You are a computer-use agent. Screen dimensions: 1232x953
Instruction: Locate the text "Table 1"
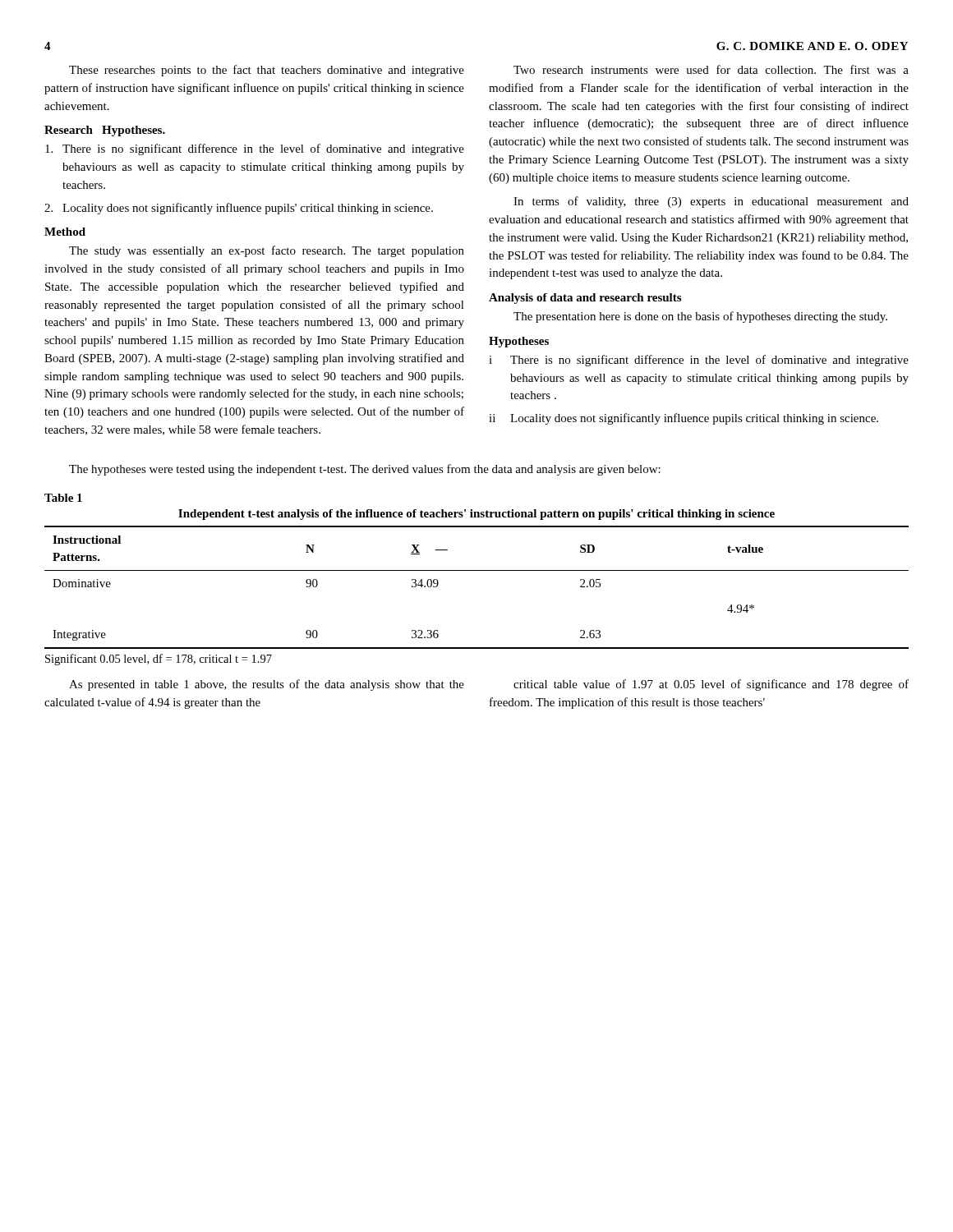click(x=64, y=498)
